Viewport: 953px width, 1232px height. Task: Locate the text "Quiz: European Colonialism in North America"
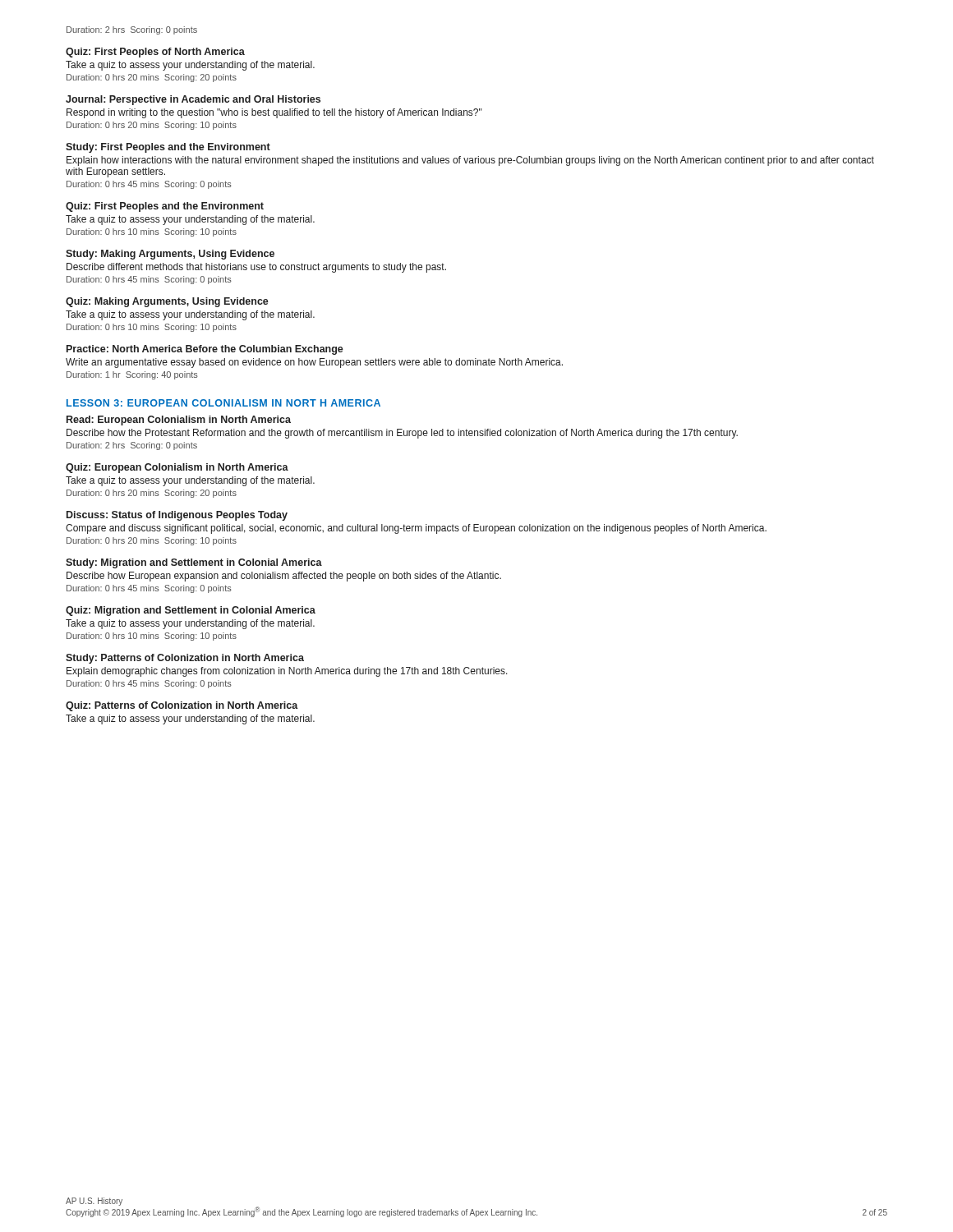(177, 467)
